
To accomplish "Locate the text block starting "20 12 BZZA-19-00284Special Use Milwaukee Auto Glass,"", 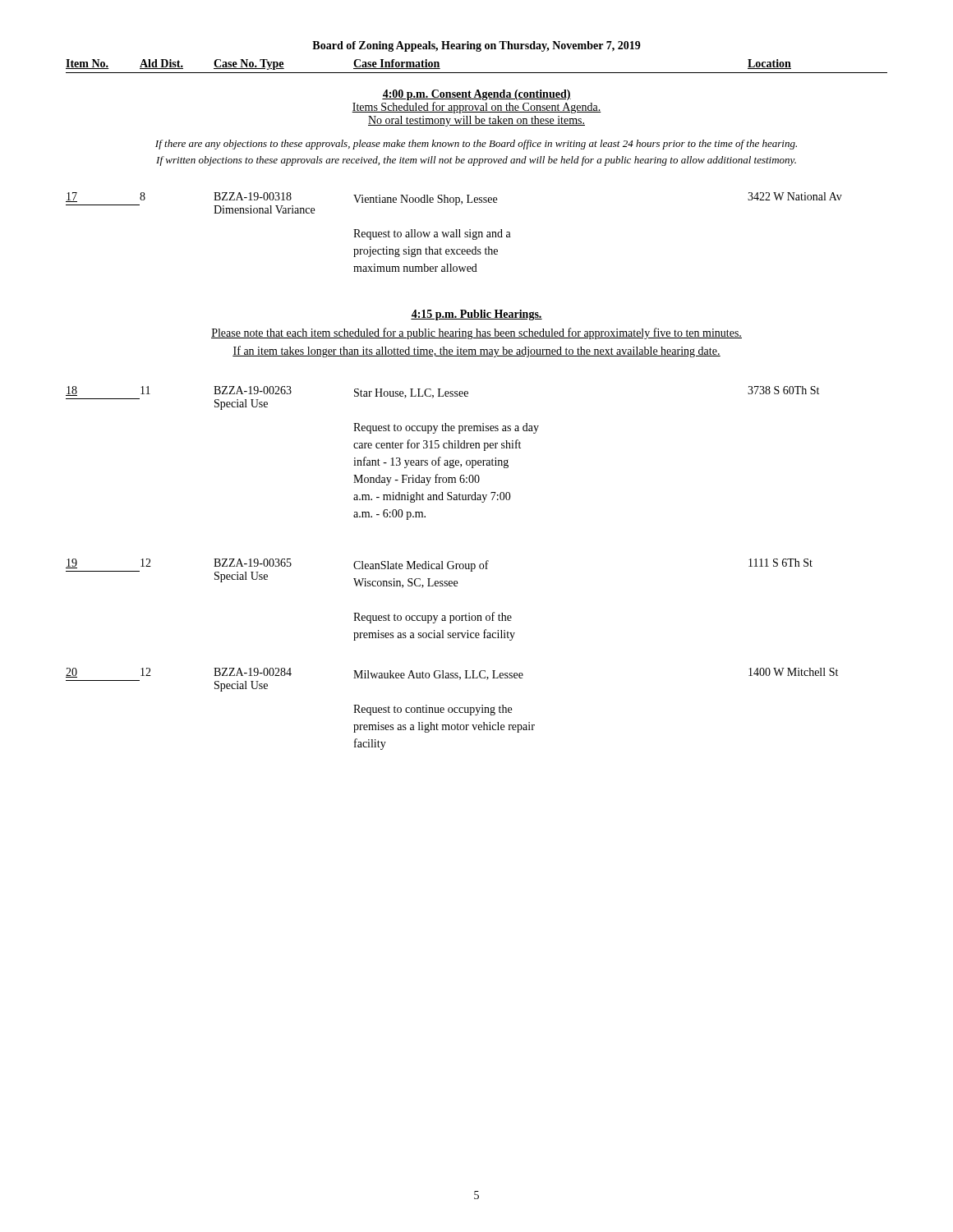I will click(x=476, y=709).
